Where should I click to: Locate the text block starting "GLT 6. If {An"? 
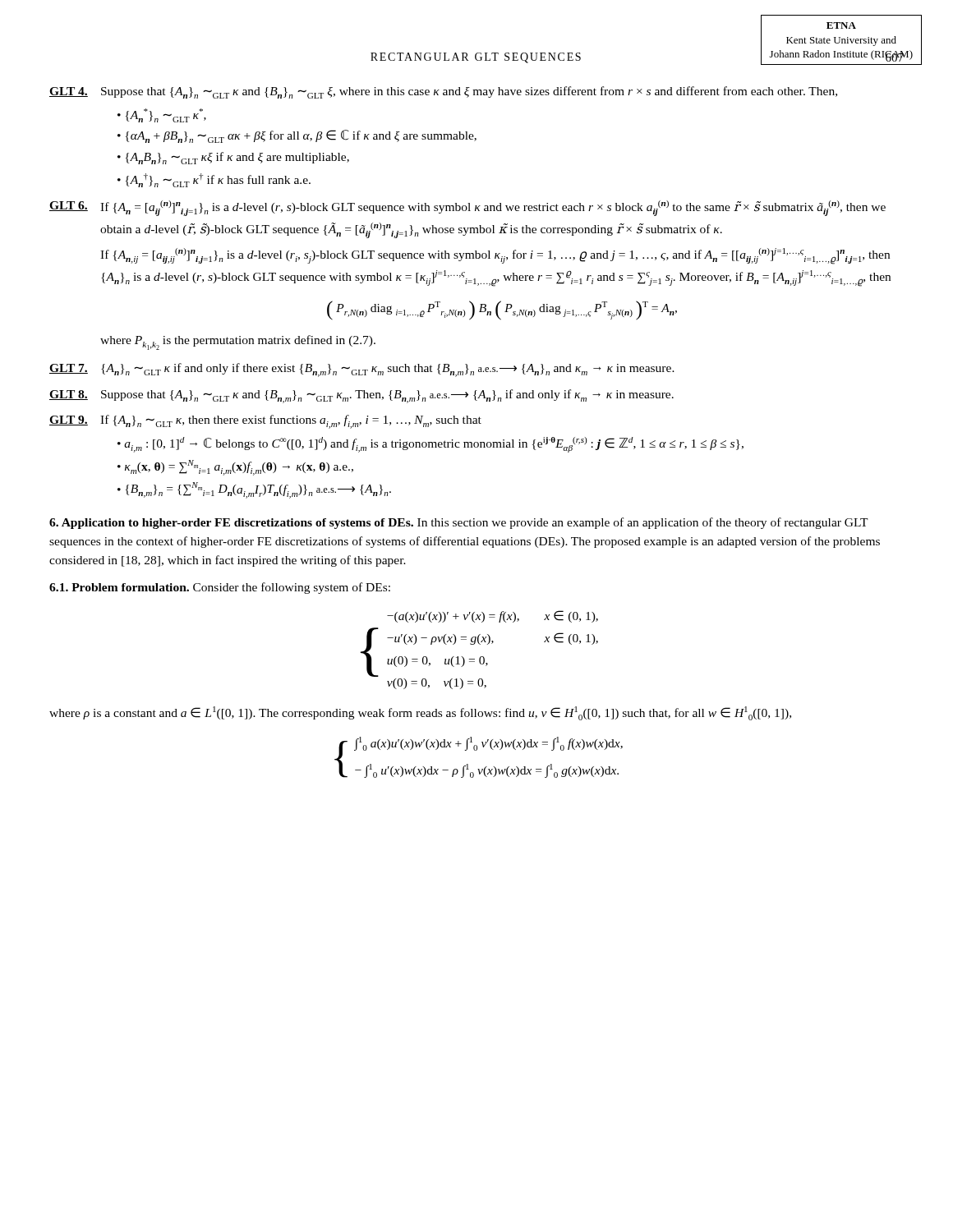[476, 276]
